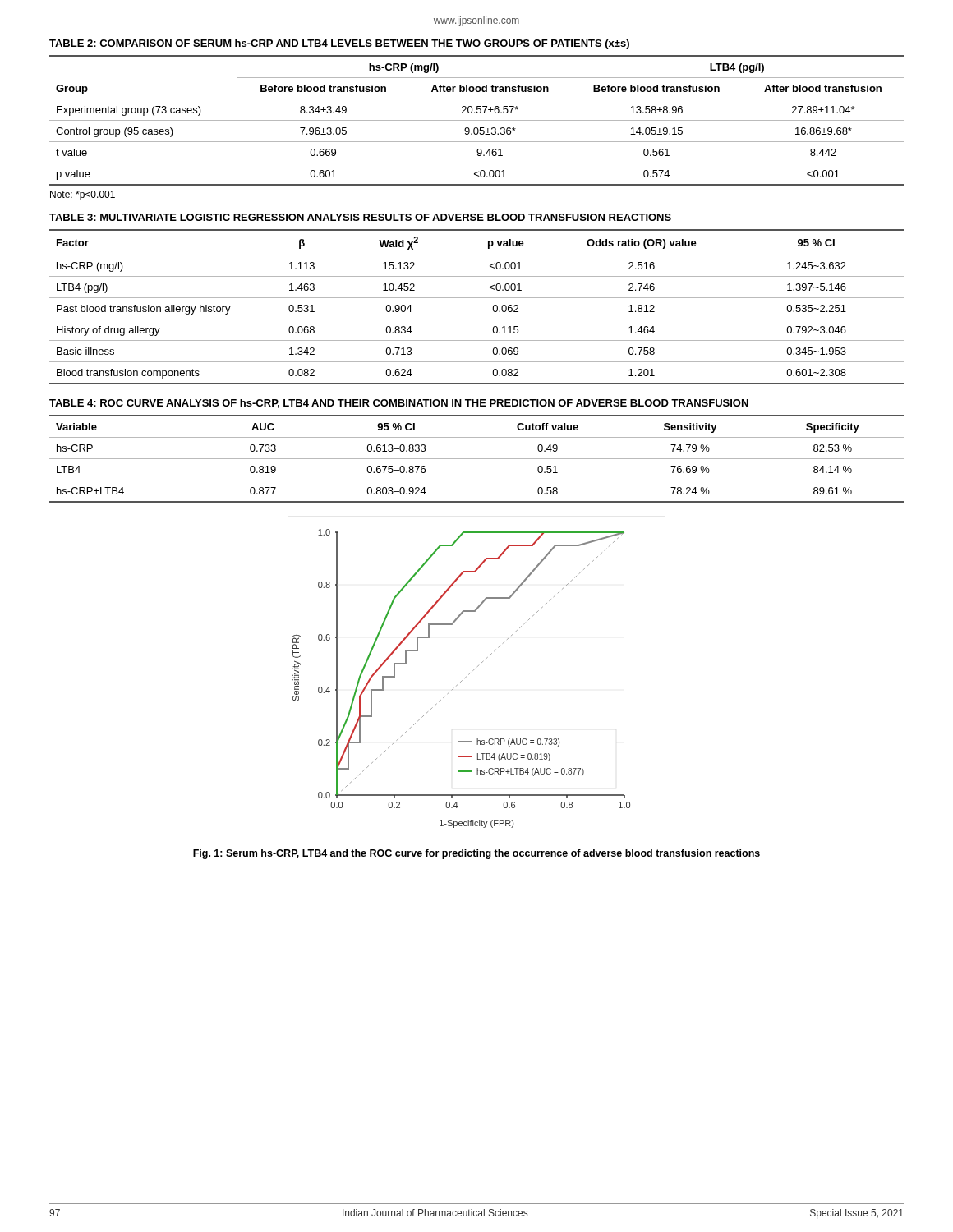
Task: Click on the table containing "t value"
Action: point(476,120)
